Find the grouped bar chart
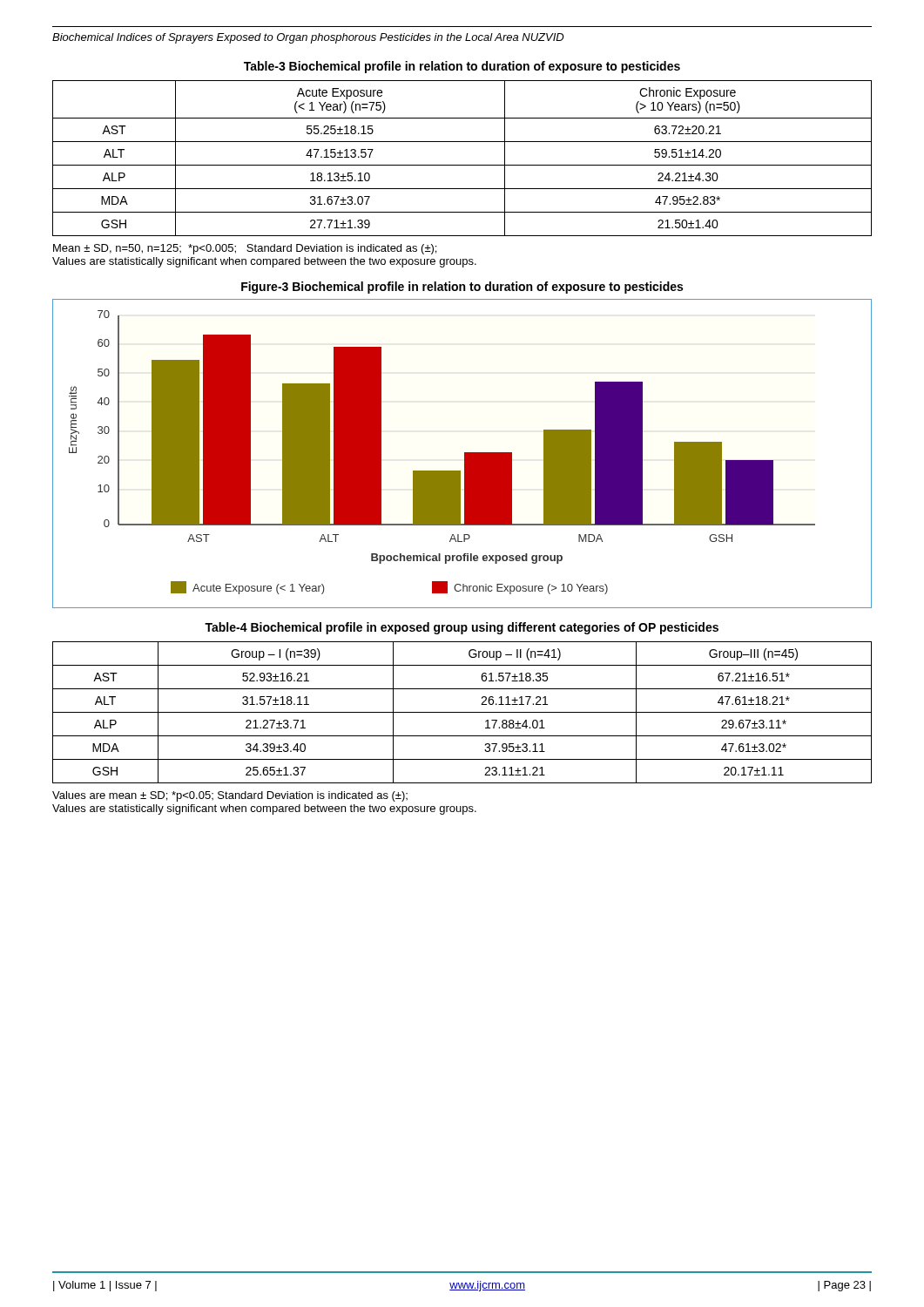 [x=462, y=454]
